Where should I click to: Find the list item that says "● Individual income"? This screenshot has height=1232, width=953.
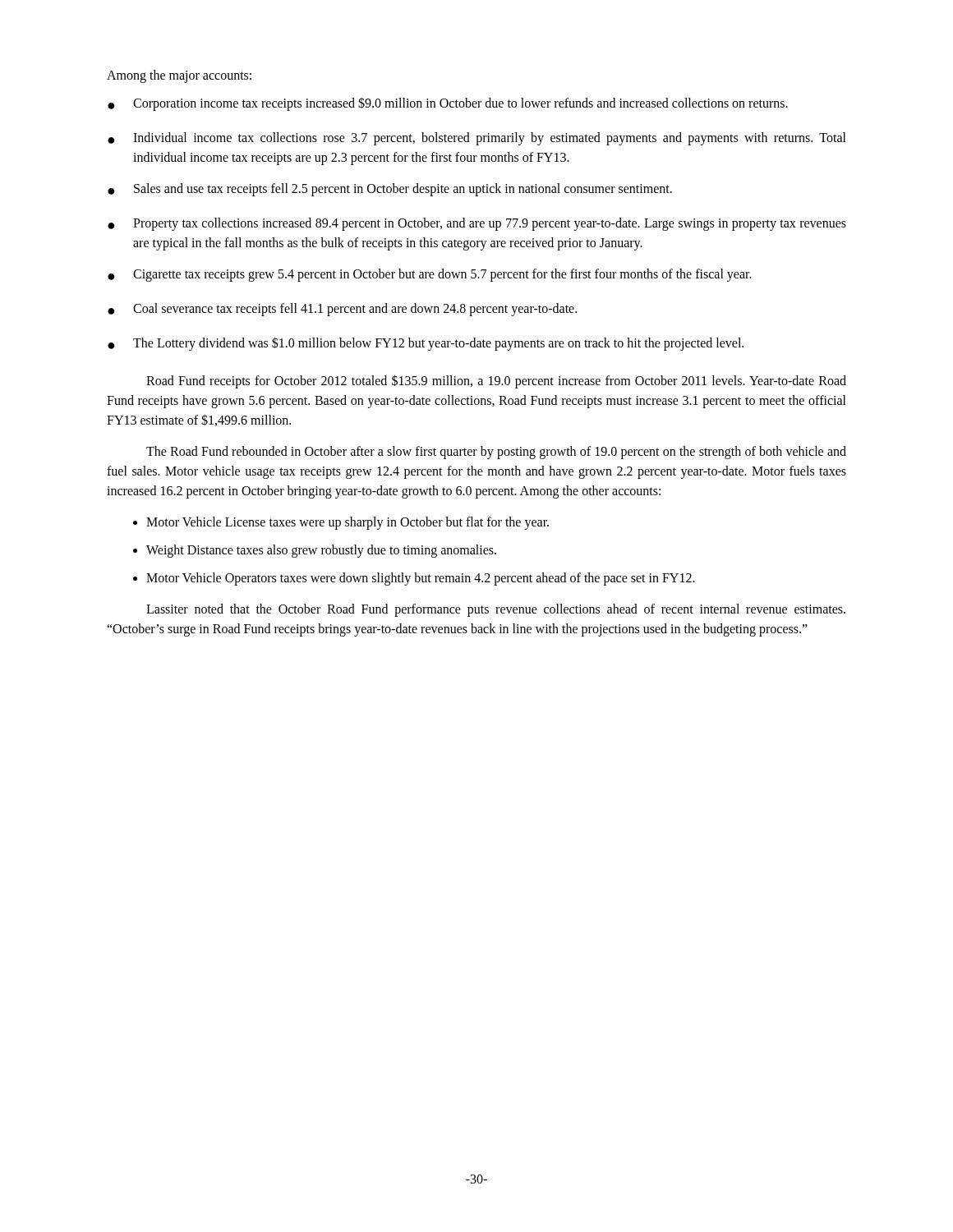[476, 148]
